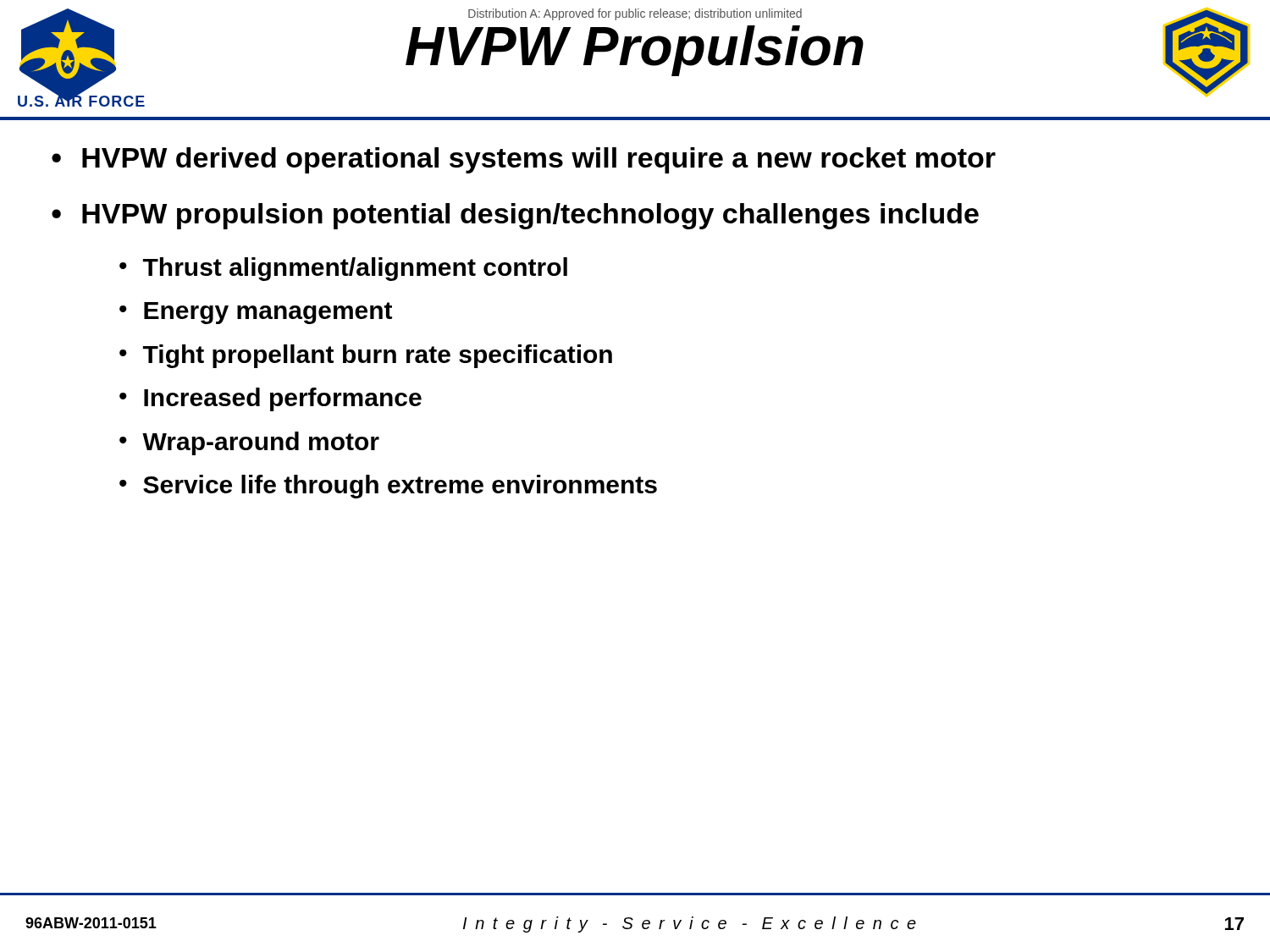Where is the passage that starts "• Service life through extreme"?
1270x952 pixels.
point(388,485)
